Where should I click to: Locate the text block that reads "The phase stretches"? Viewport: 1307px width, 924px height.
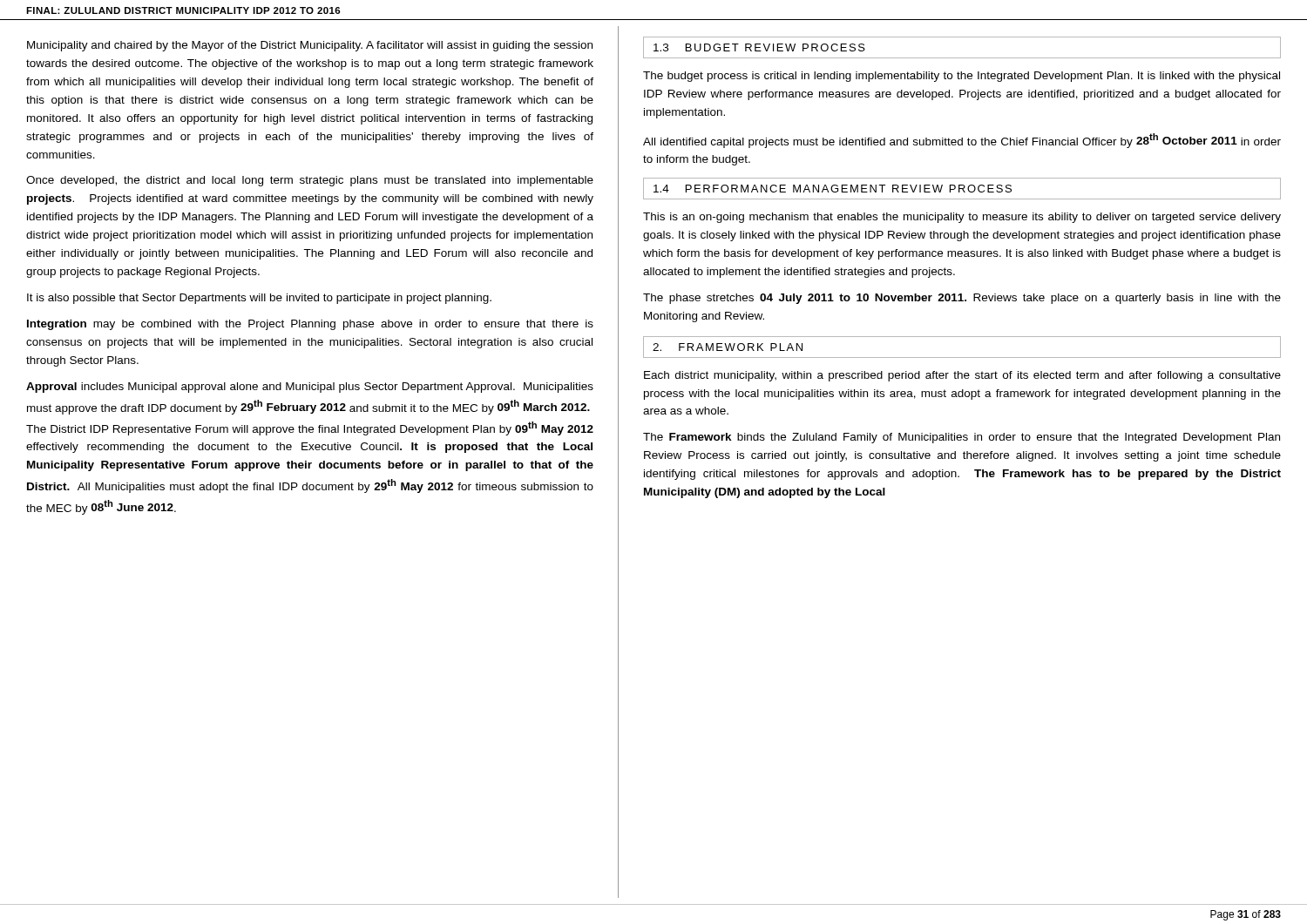(x=962, y=307)
